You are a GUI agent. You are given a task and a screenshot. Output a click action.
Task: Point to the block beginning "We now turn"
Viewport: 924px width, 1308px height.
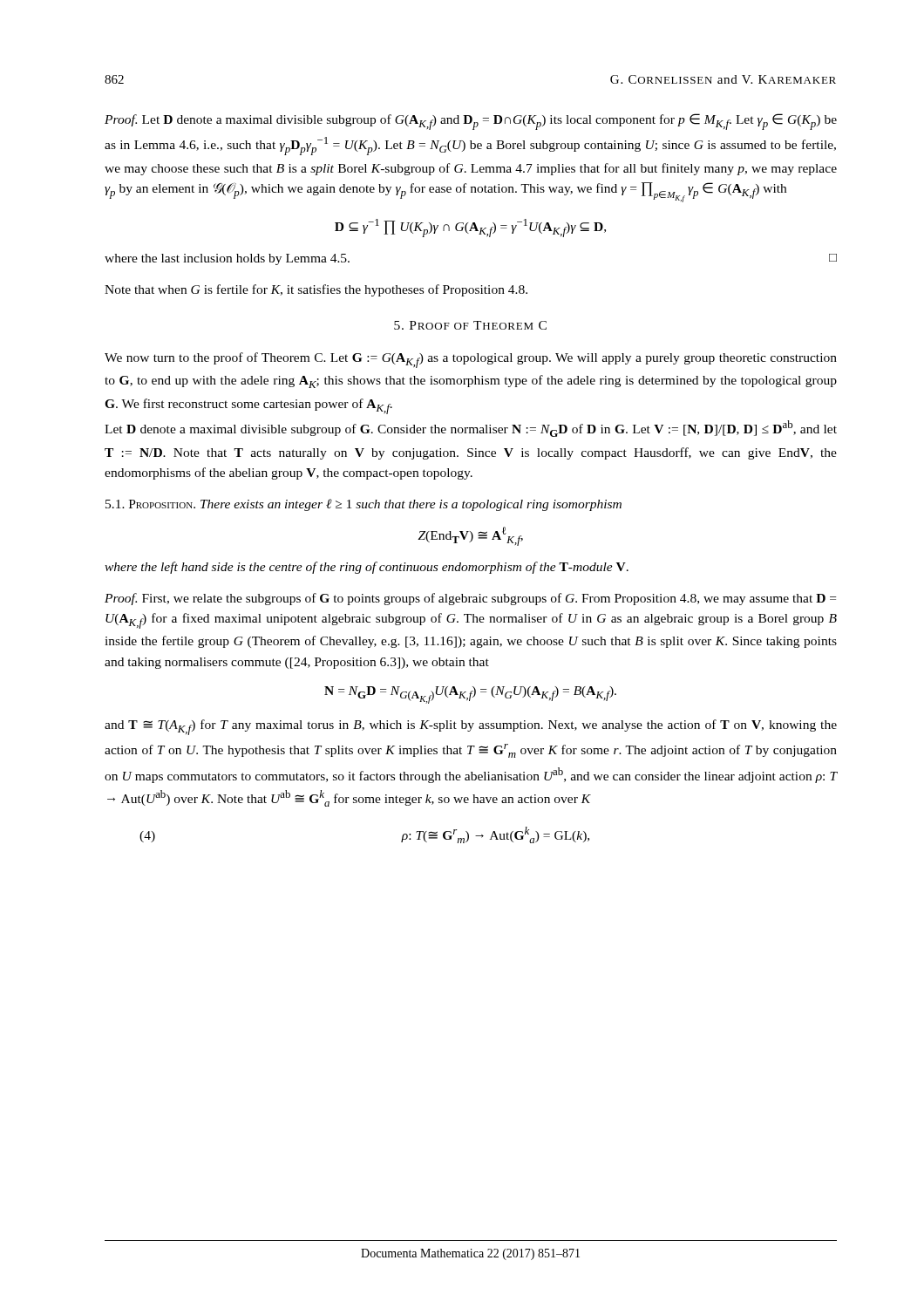click(x=471, y=360)
